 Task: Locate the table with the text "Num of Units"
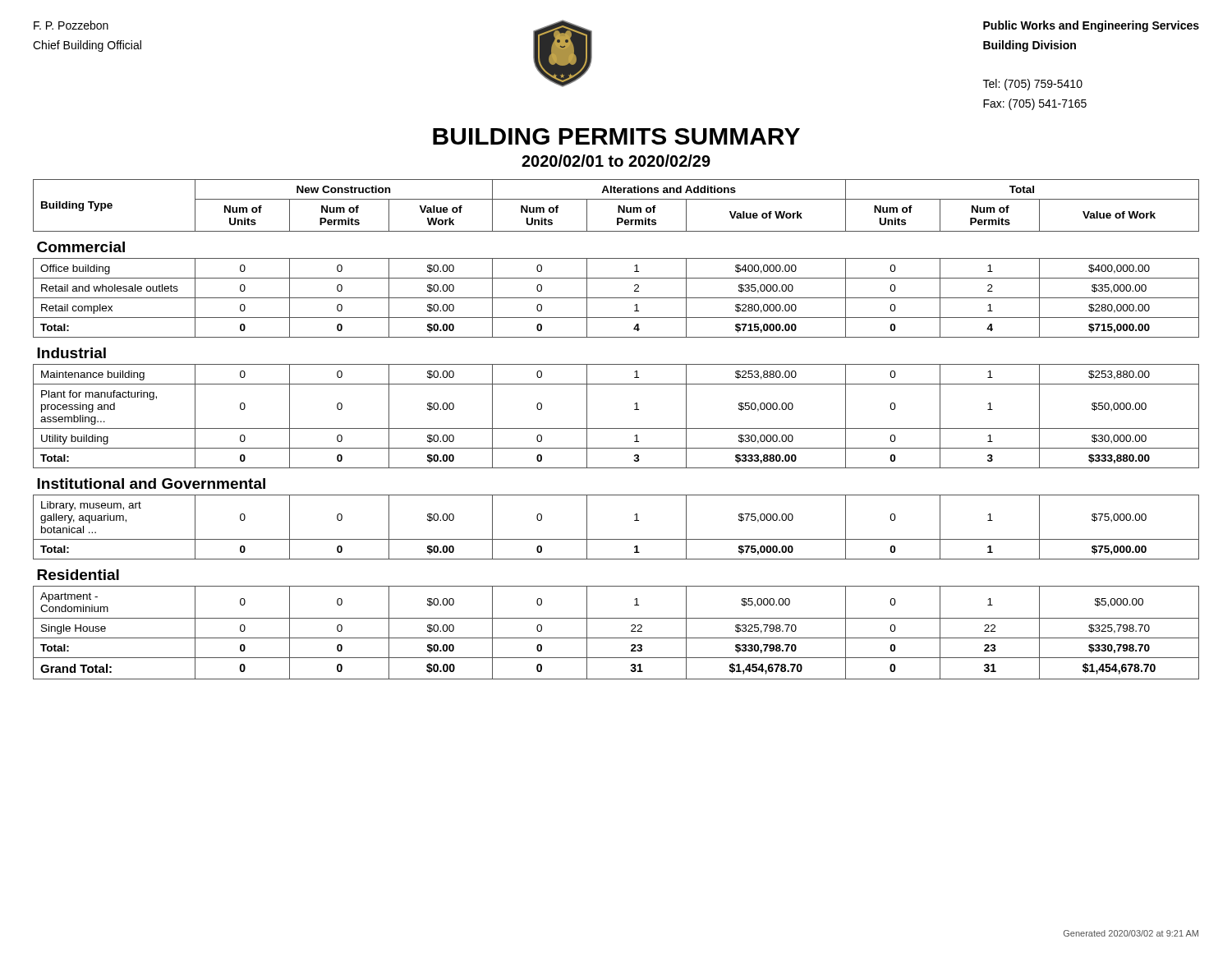(616, 429)
